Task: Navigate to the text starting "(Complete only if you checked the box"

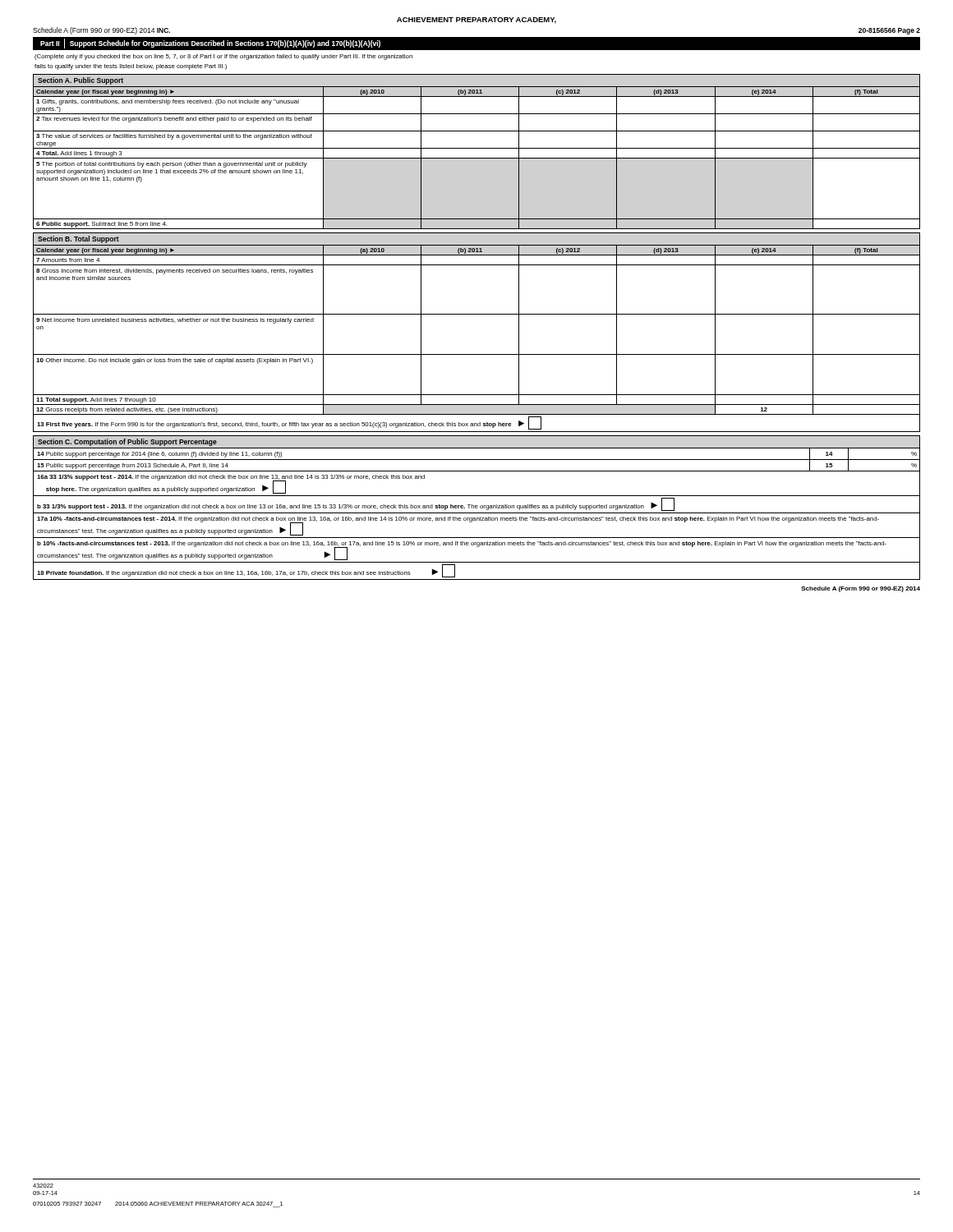Action: click(x=224, y=61)
